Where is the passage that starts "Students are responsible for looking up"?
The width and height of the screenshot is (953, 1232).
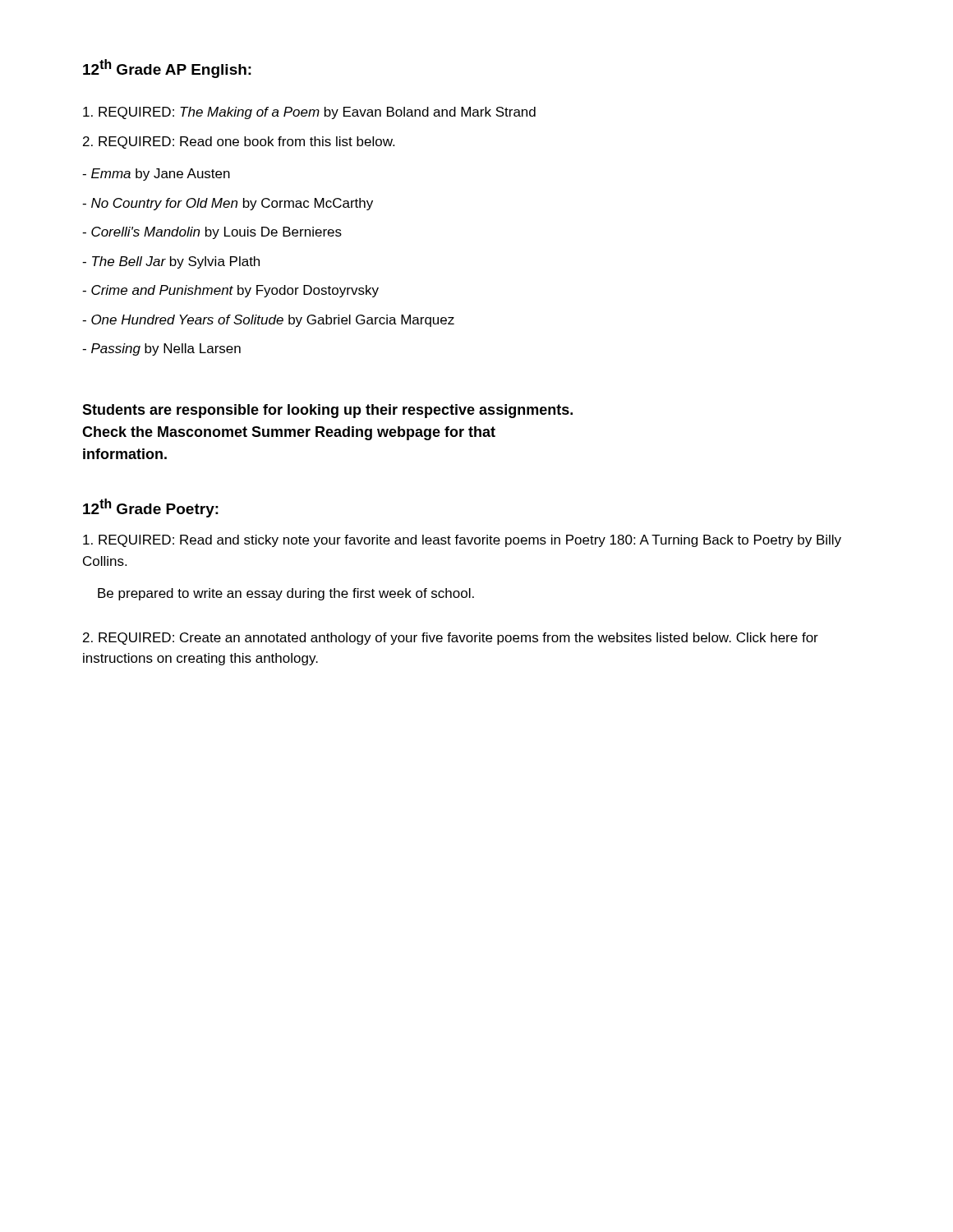(x=476, y=432)
